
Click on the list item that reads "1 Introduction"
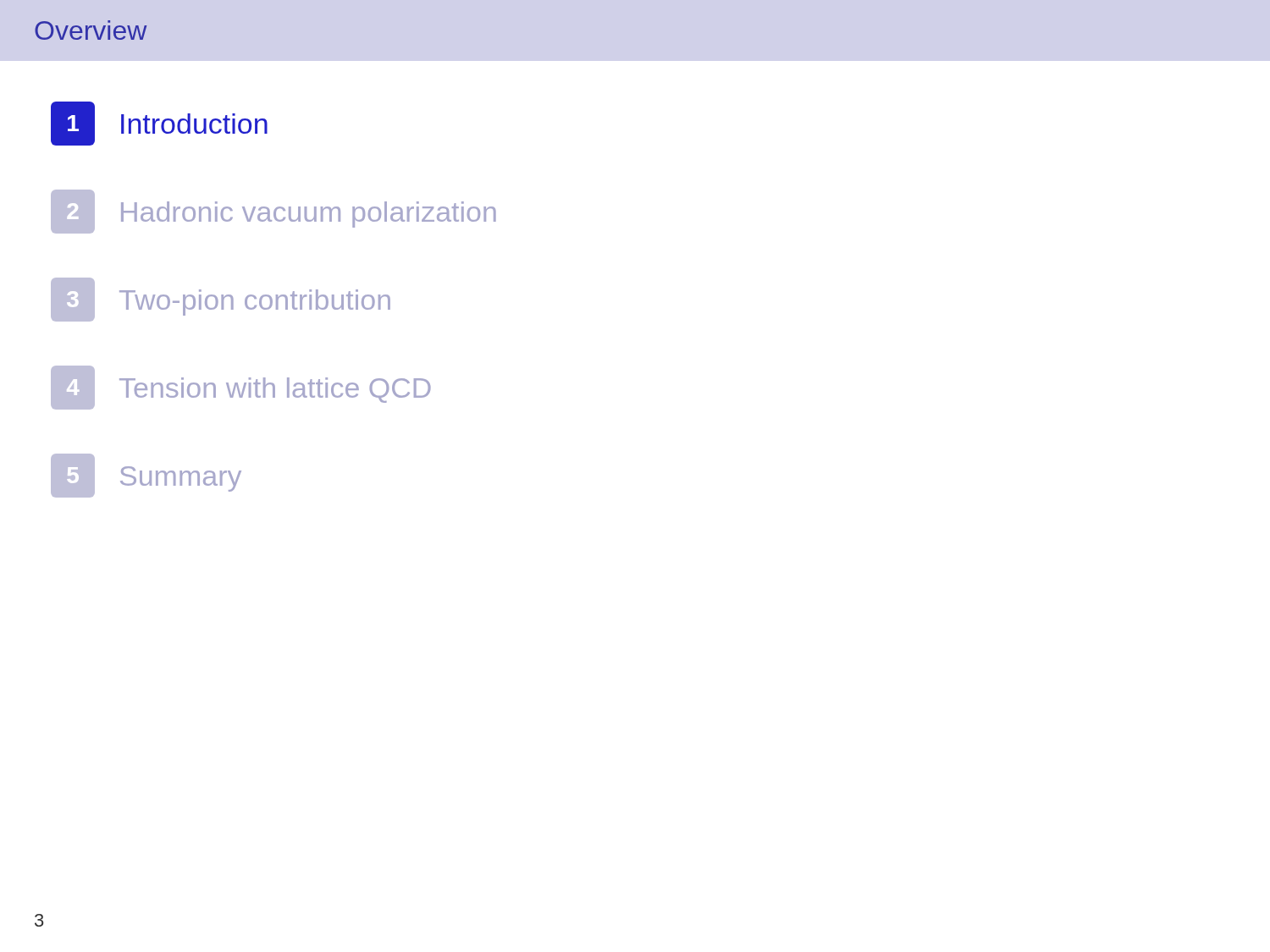click(160, 124)
